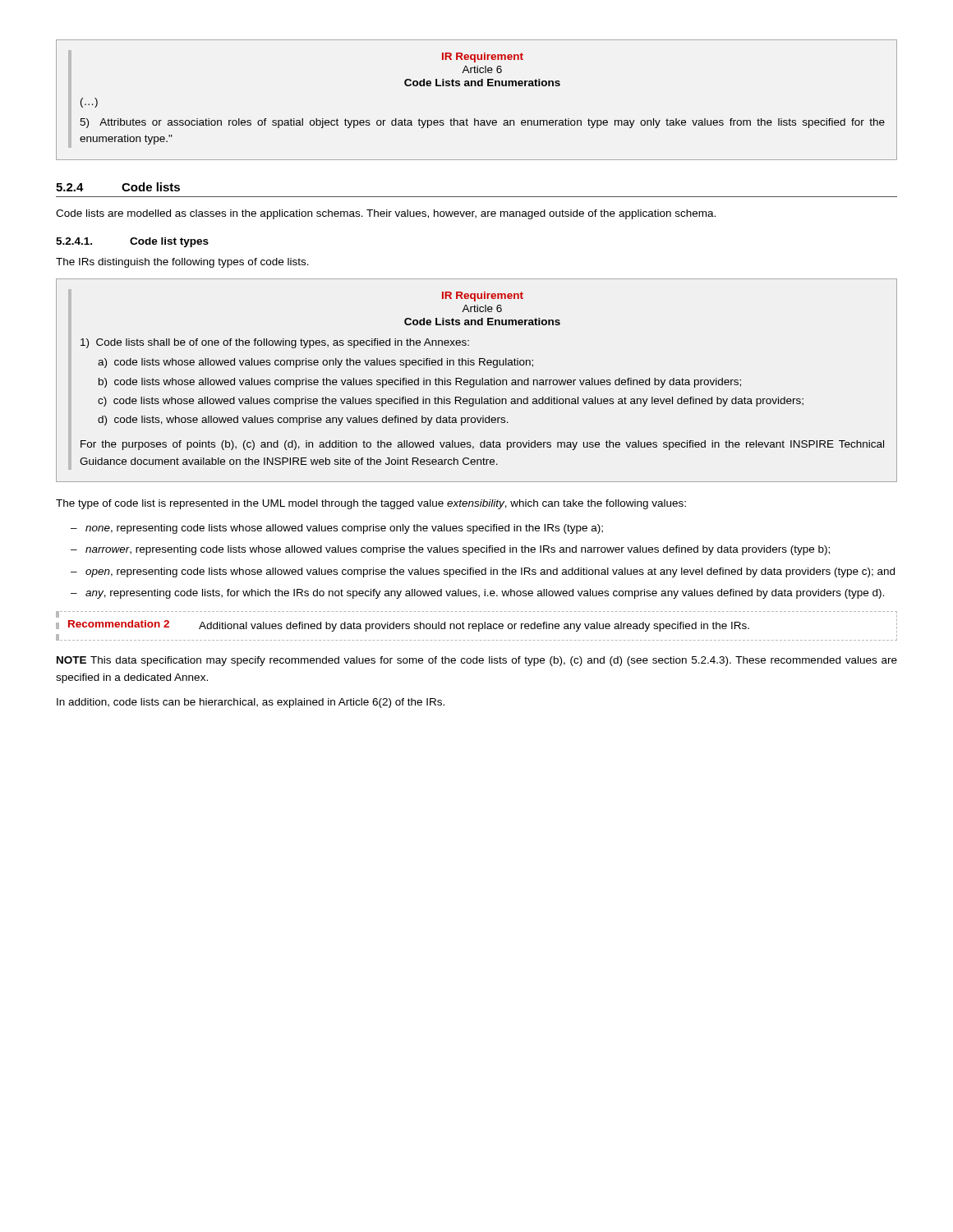Image resolution: width=953 pixels, height=1232 pixels.
Task: Point to the text starting "Code lists are"
Action: click(386, 213)
